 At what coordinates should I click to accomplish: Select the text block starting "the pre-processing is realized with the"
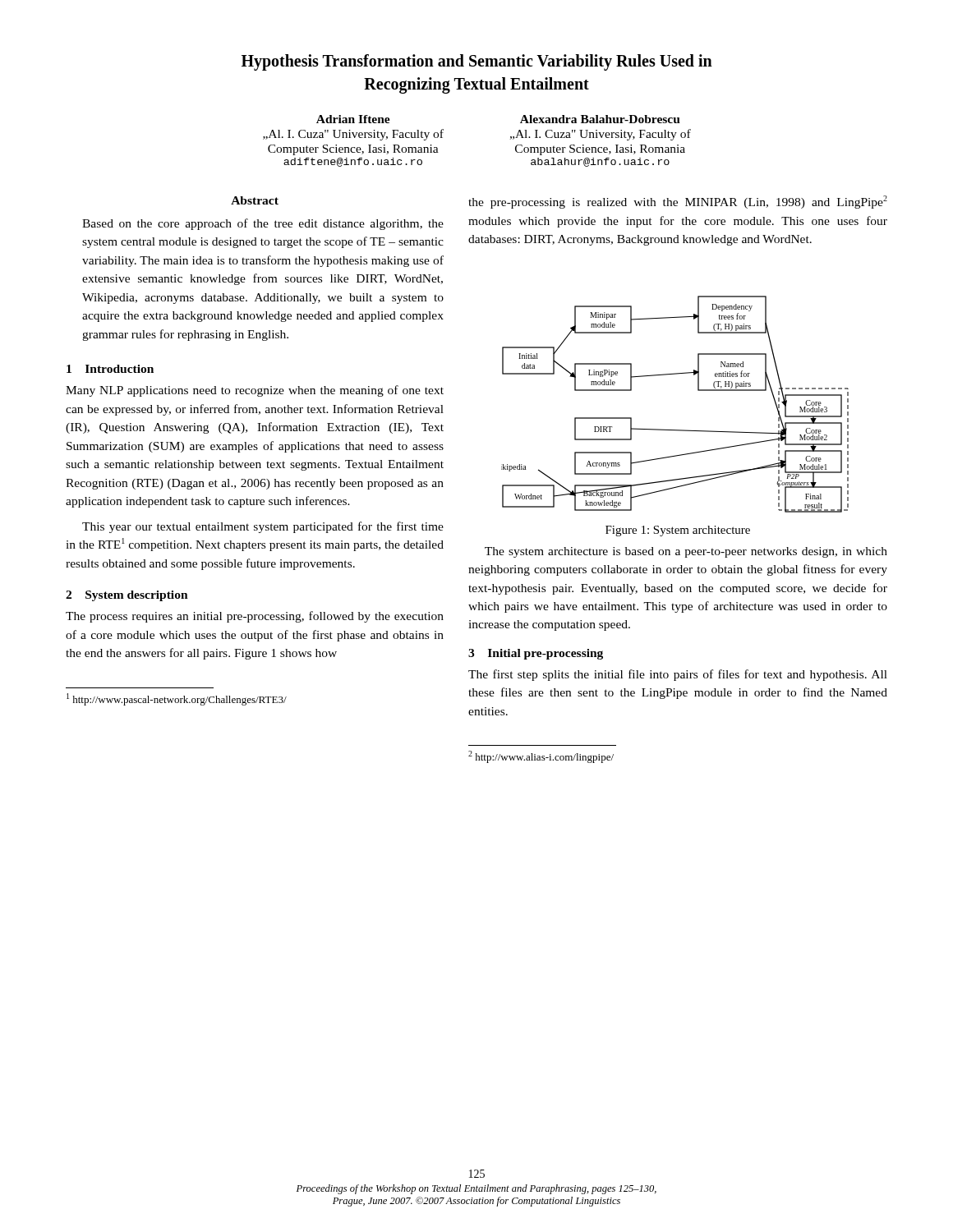click(678, 221)
